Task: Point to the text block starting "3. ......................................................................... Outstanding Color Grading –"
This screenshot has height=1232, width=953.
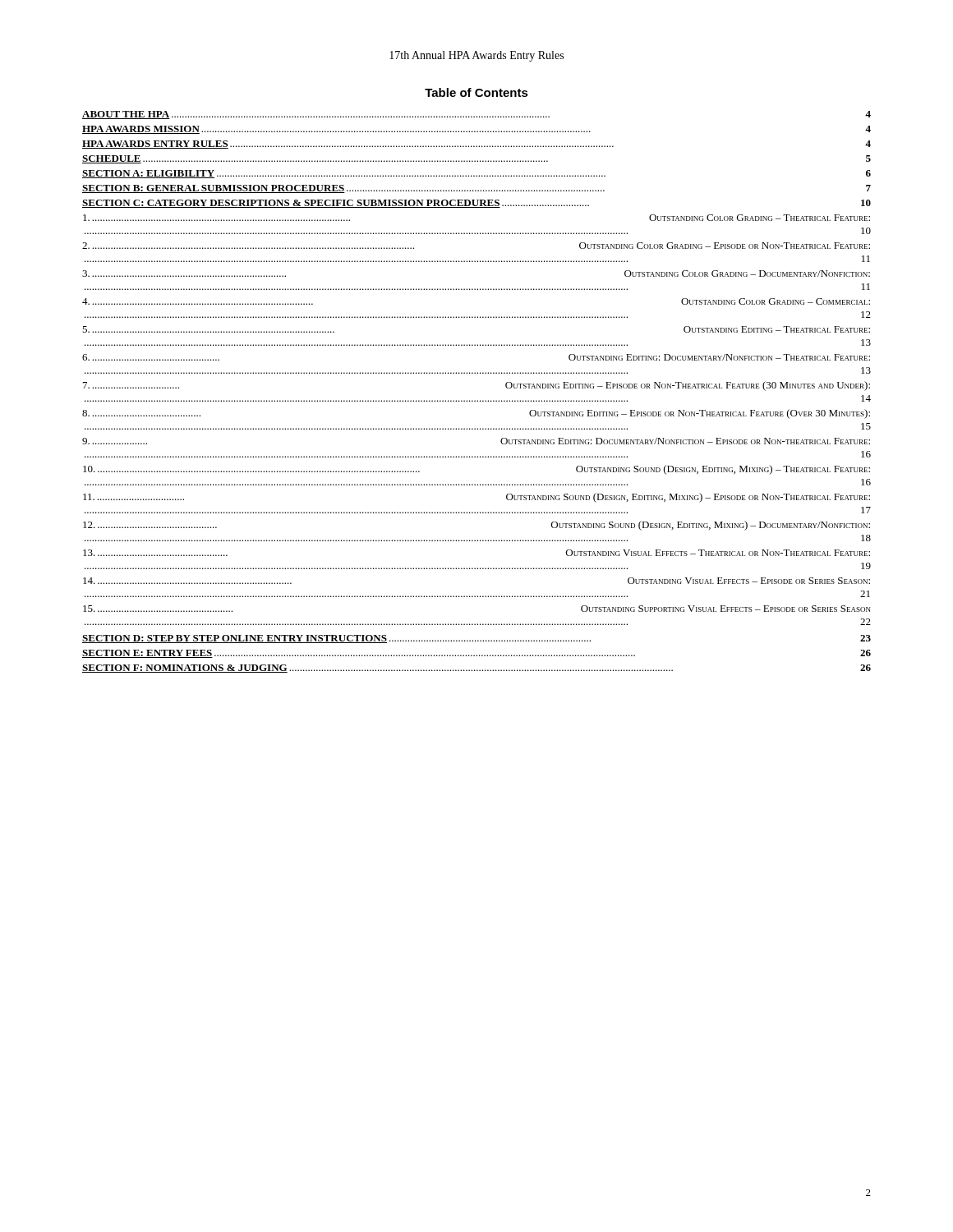Action: 476,280
